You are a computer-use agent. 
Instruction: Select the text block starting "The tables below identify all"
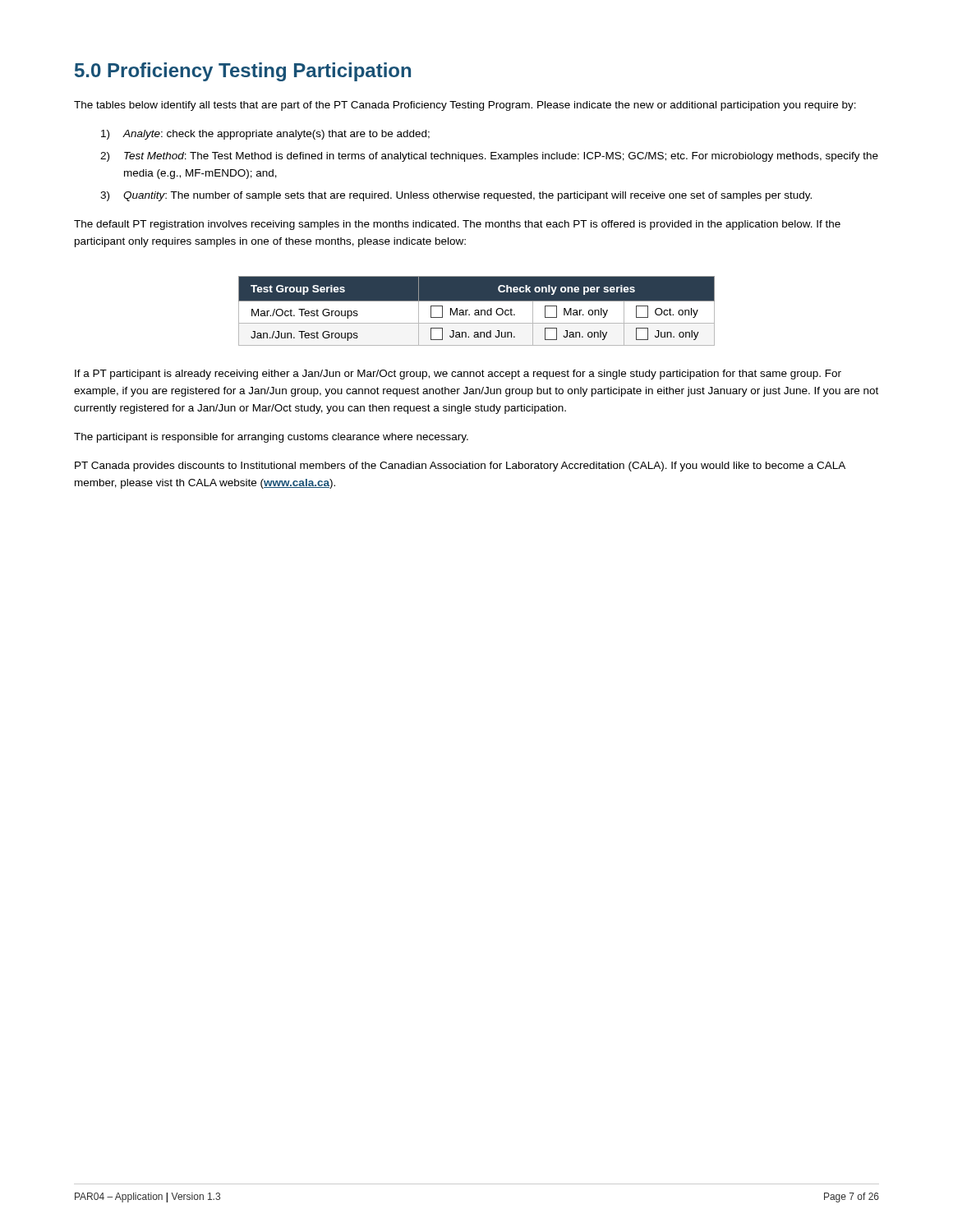point(465,105)
